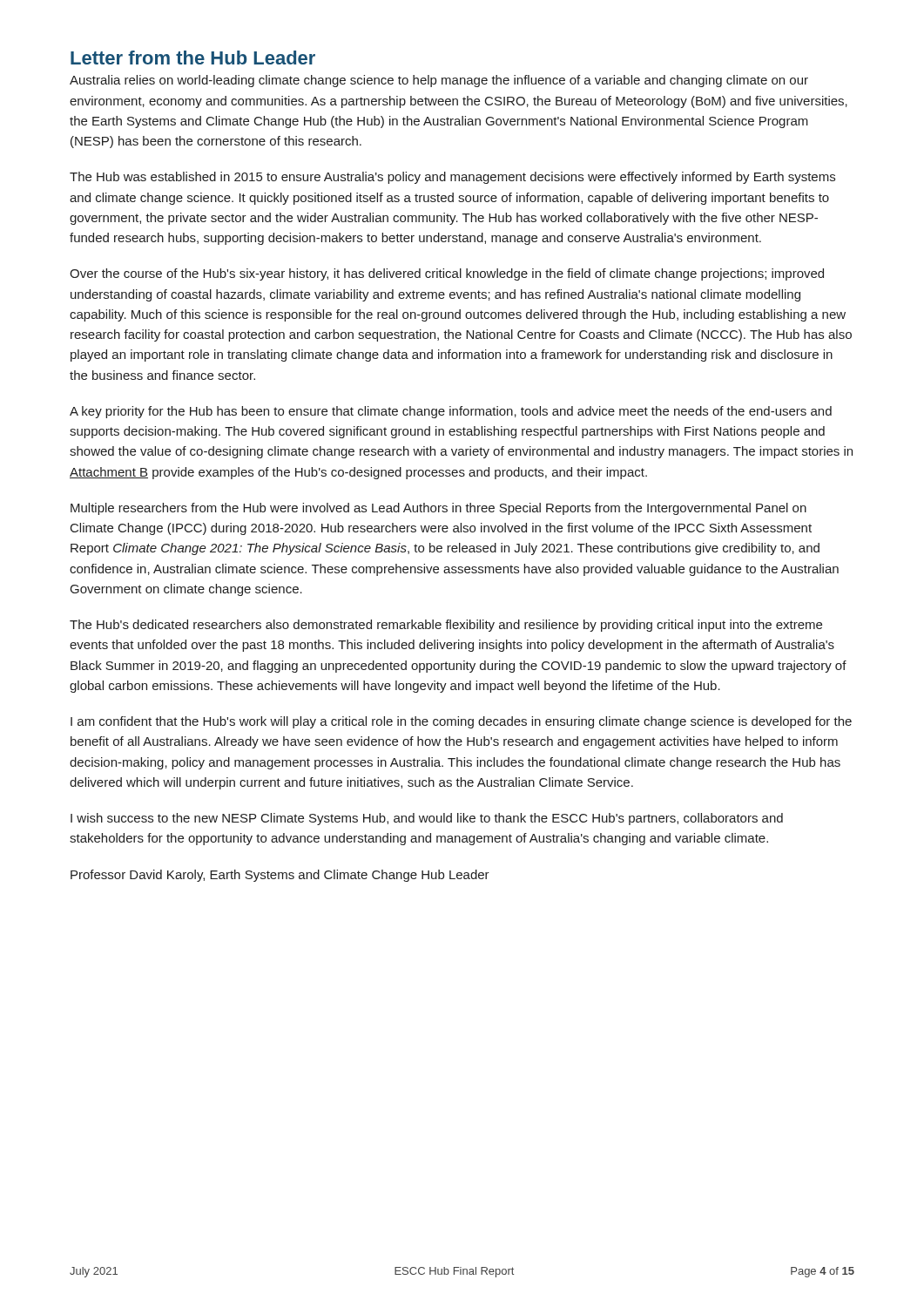
Task: Click on the passage starting "Australia relies on world-leading climate"
Action: [x=459, y=110]
